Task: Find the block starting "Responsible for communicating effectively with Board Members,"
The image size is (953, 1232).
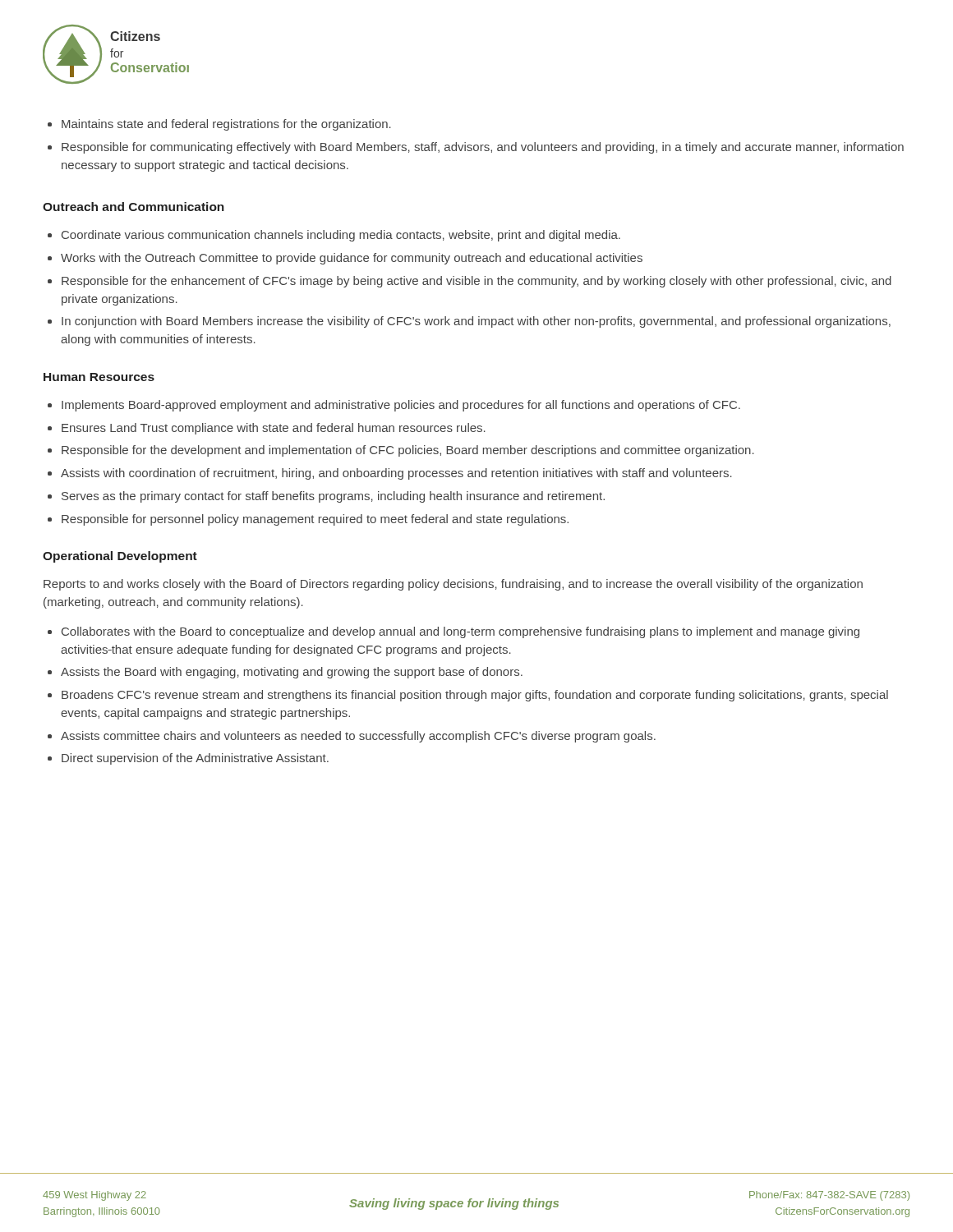Action: coord(486,156)
